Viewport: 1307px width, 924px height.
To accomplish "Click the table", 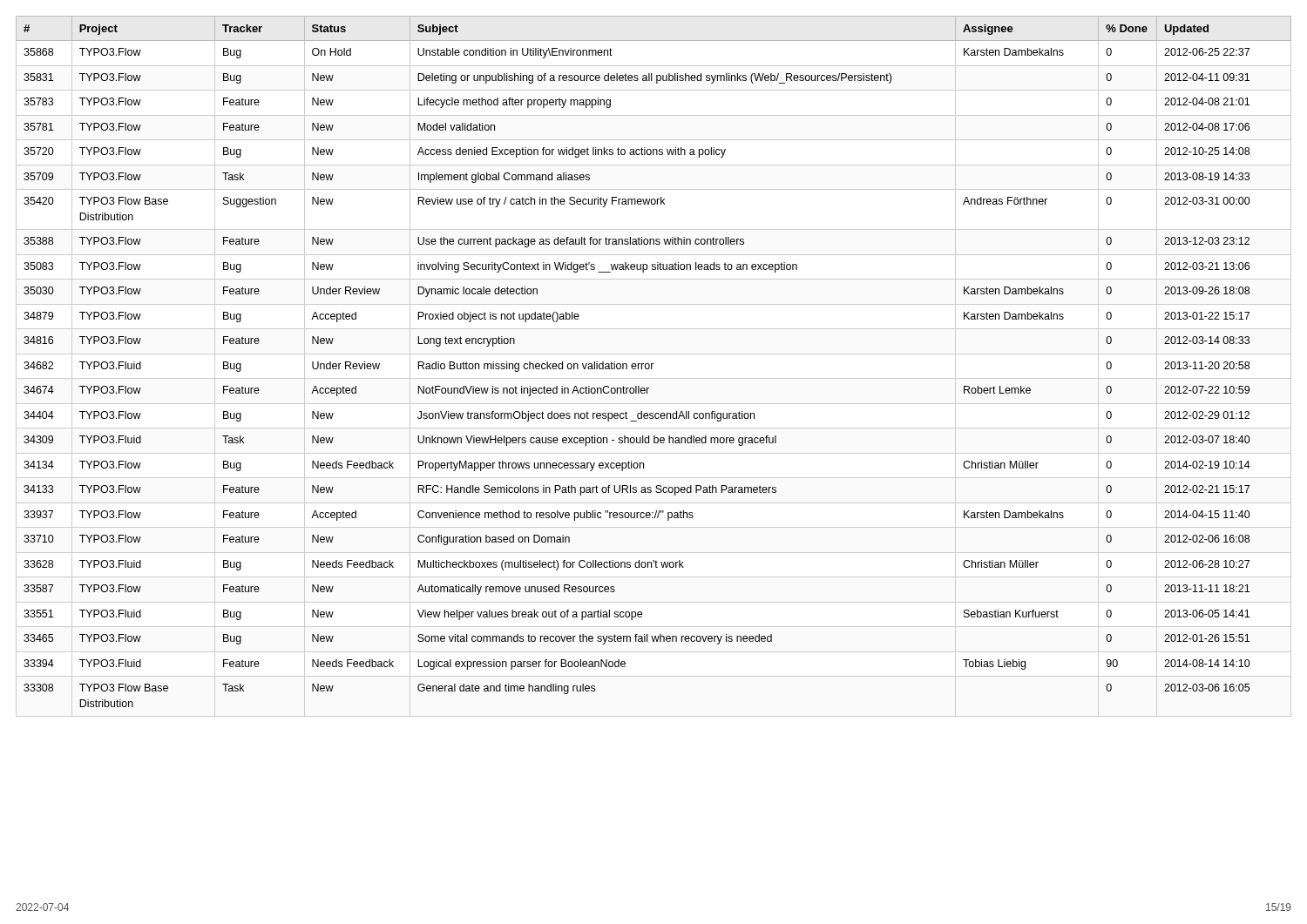I will coord(654,366).
